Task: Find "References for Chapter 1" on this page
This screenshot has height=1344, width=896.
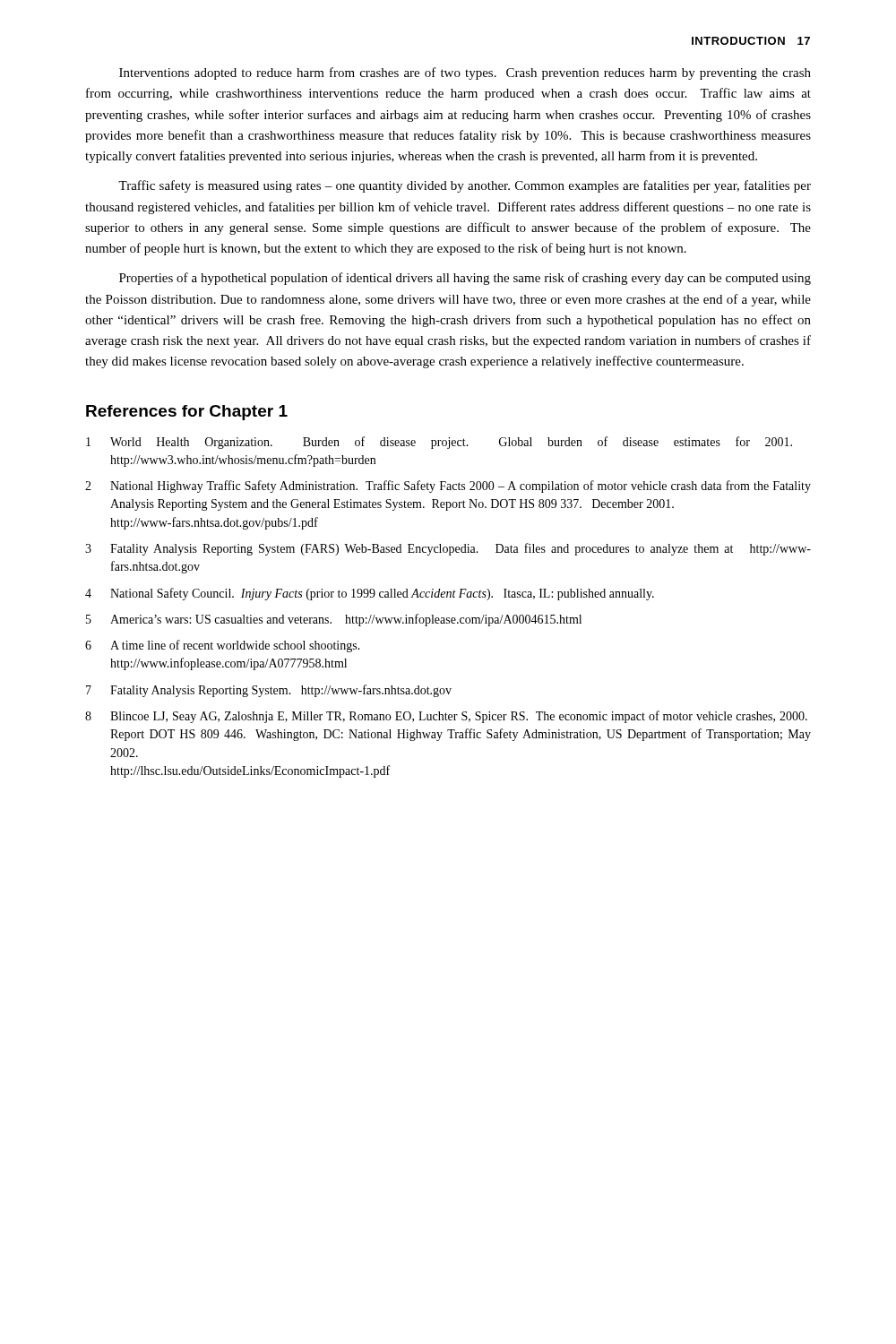Action: (x=186, y=410)
